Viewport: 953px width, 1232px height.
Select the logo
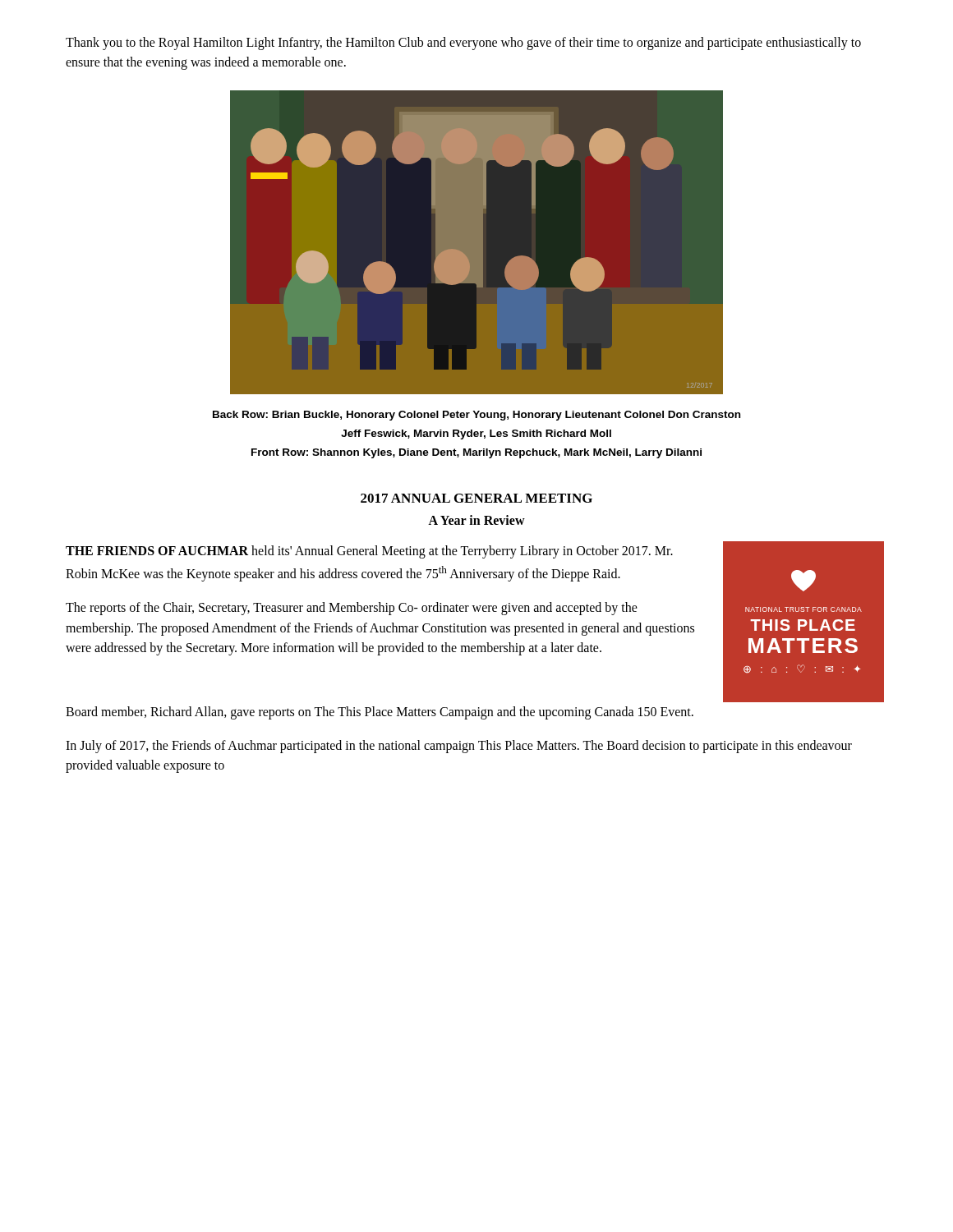805,622
